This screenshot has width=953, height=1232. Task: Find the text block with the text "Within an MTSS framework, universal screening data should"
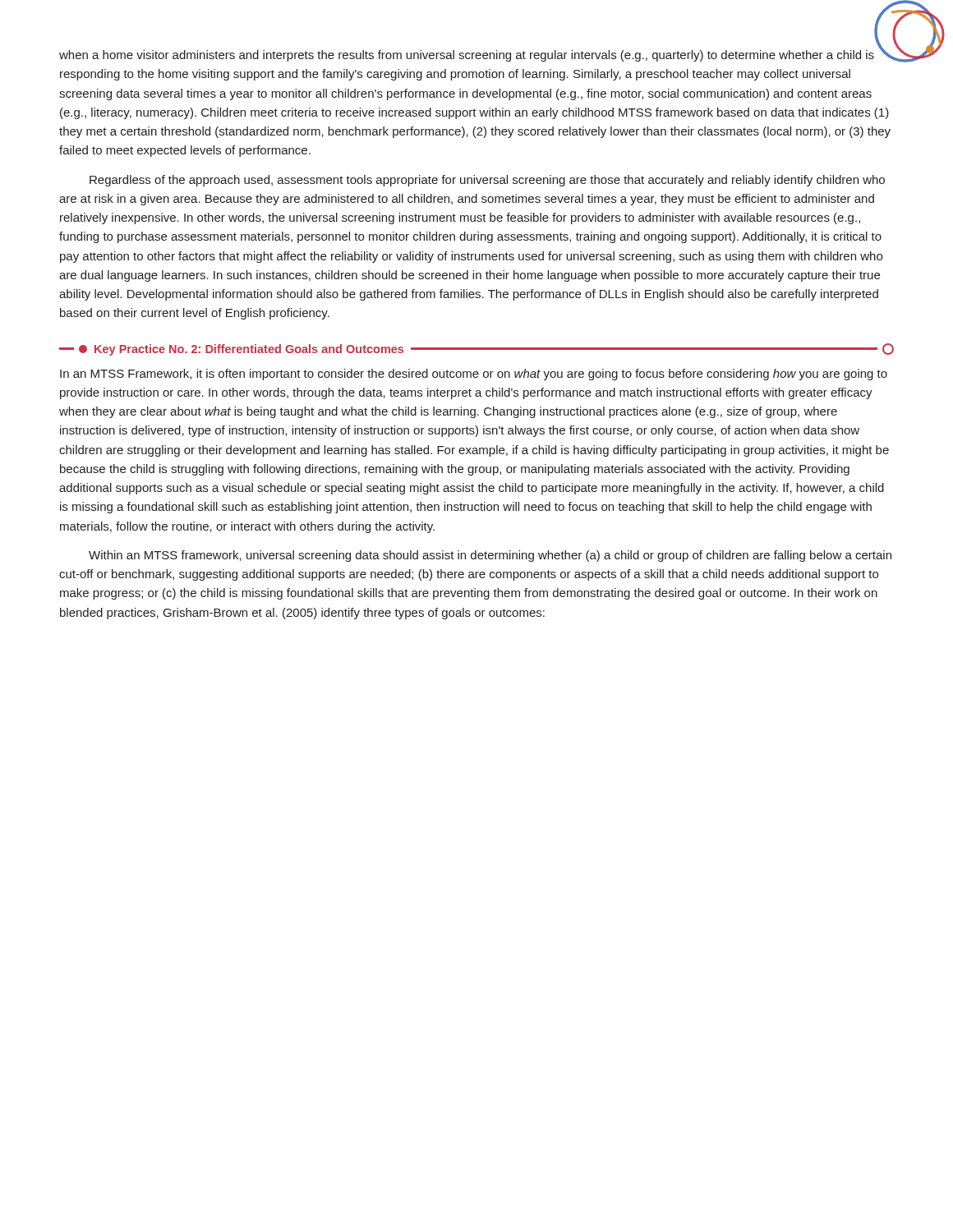pos(476,583)
